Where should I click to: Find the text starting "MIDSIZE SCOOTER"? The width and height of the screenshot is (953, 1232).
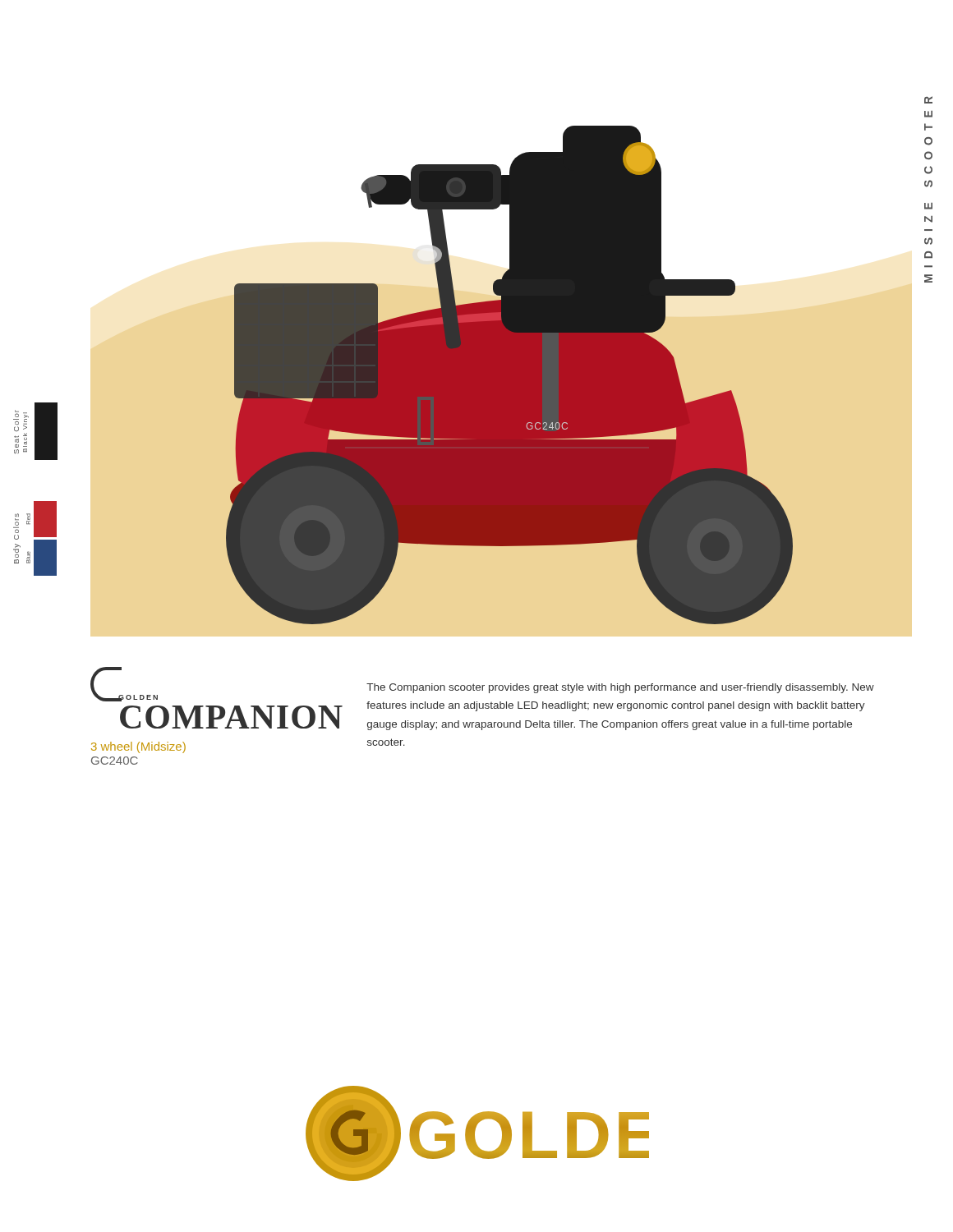(x=928, y=187)
